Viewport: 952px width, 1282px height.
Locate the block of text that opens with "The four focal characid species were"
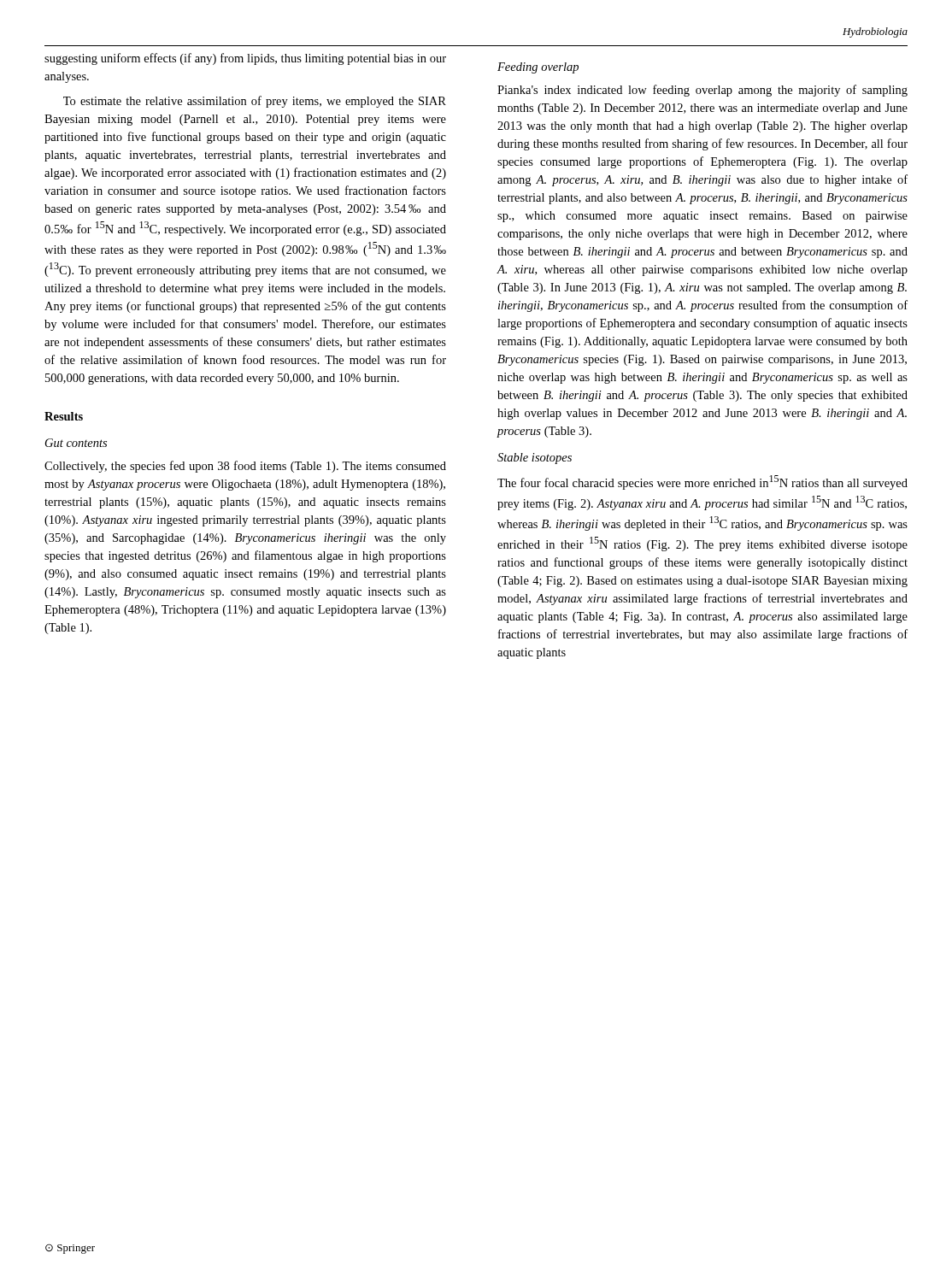[x=702, y=567]
